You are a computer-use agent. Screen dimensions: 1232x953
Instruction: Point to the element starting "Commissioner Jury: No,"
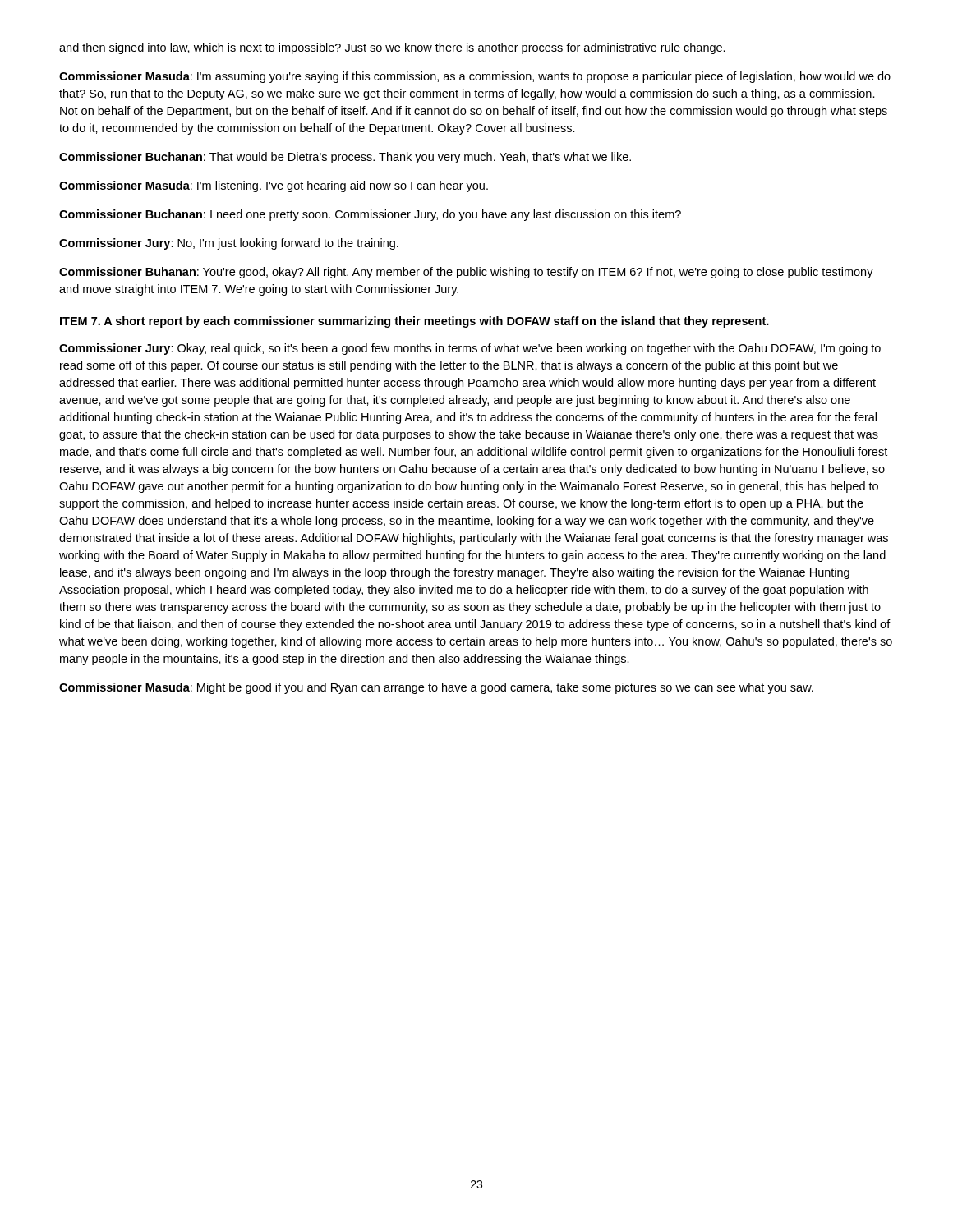(229, 243)
